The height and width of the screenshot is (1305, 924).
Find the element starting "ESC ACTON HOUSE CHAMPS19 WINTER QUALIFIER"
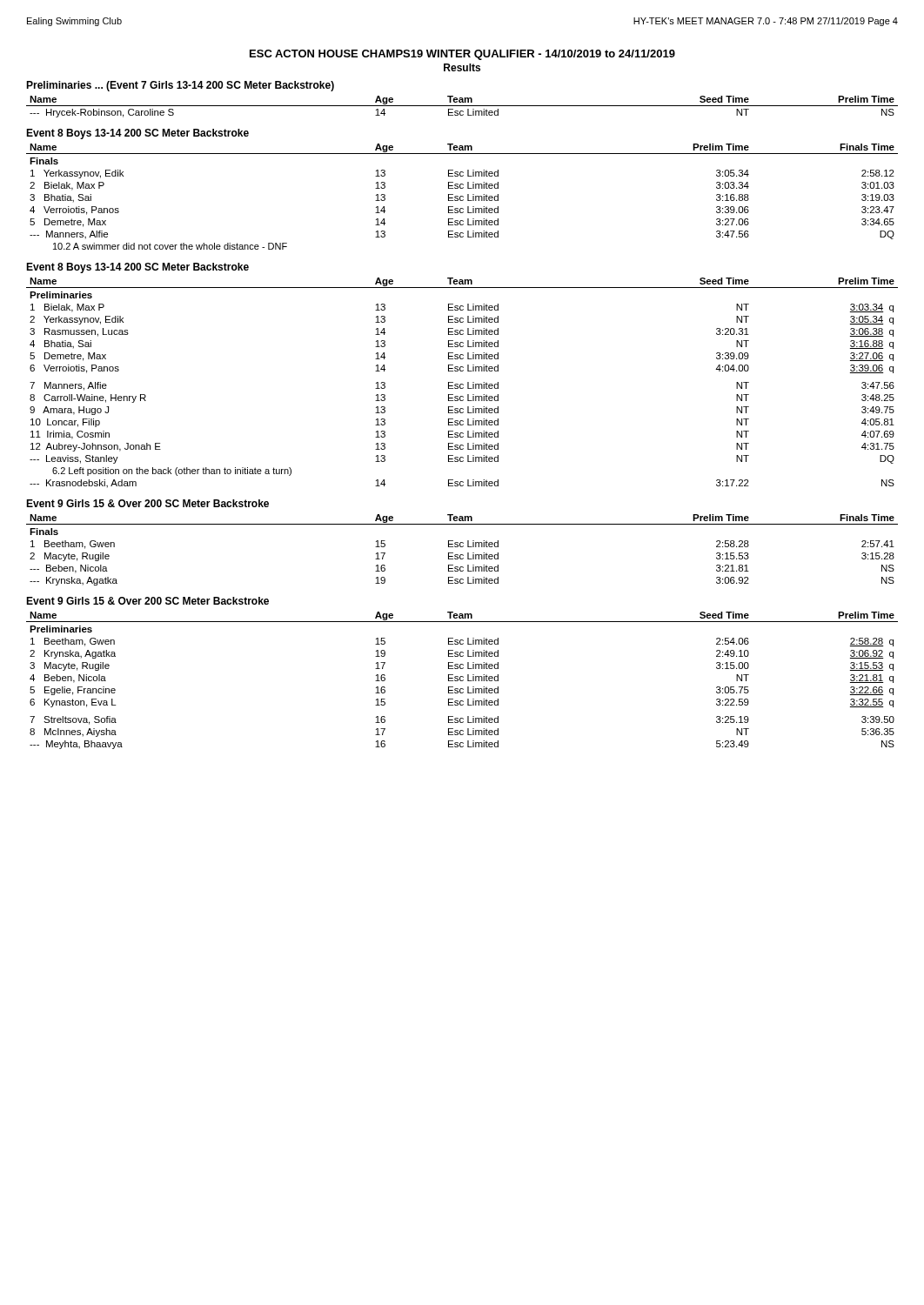point(462,54)
